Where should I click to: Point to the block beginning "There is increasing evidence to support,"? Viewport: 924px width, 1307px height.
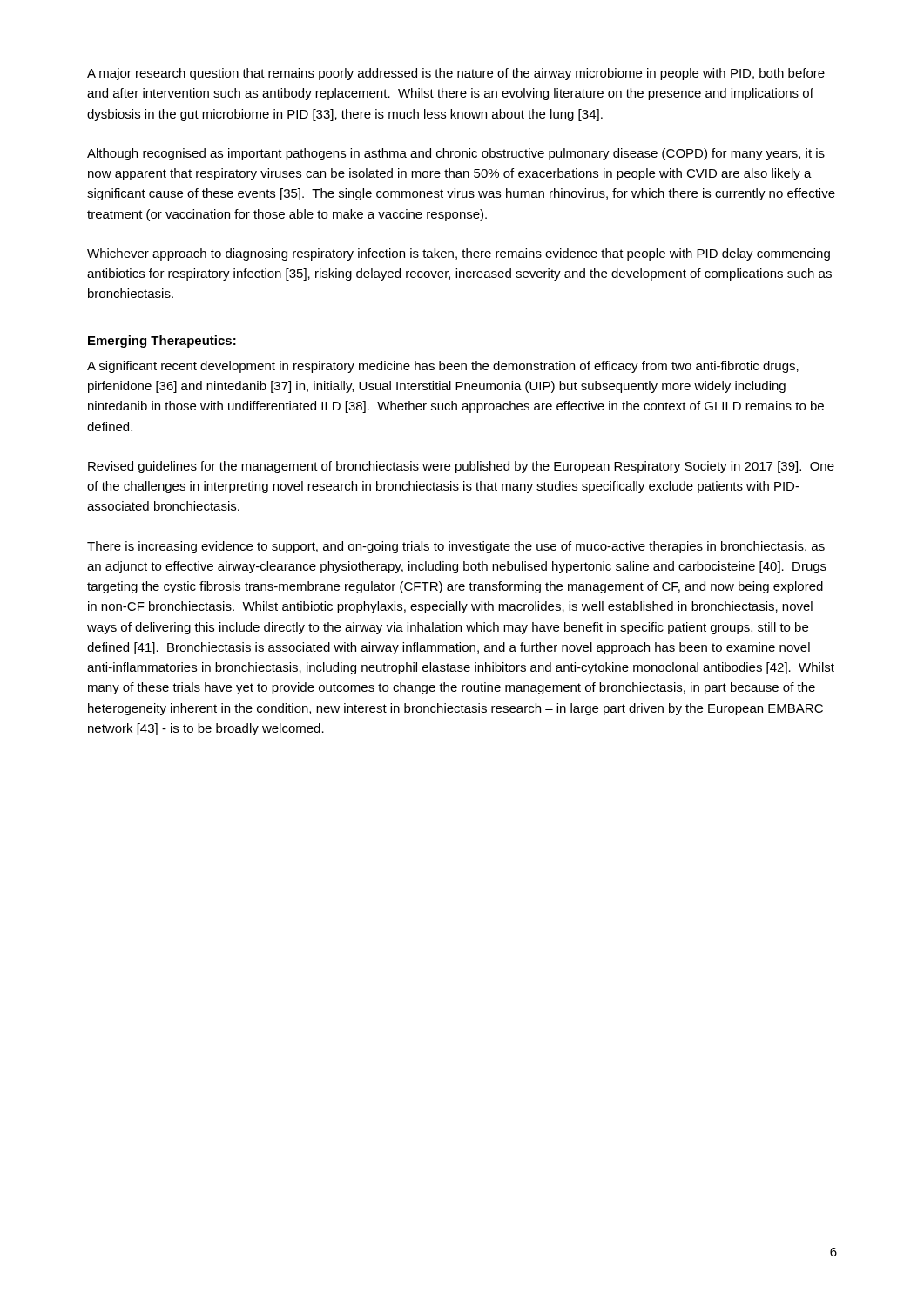(x=461, y=637)
